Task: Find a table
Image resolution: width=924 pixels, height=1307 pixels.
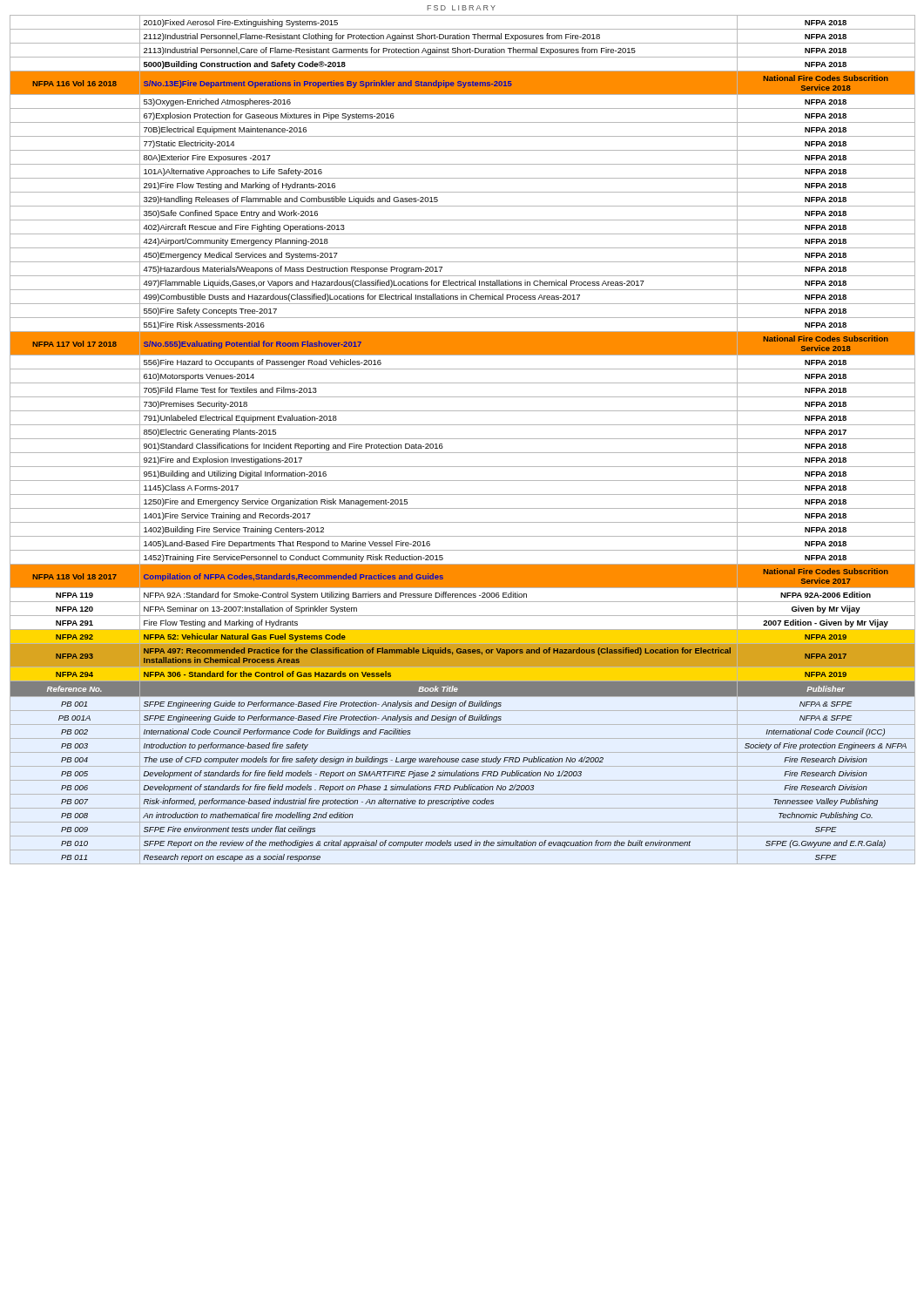Action: pos(462,440)
